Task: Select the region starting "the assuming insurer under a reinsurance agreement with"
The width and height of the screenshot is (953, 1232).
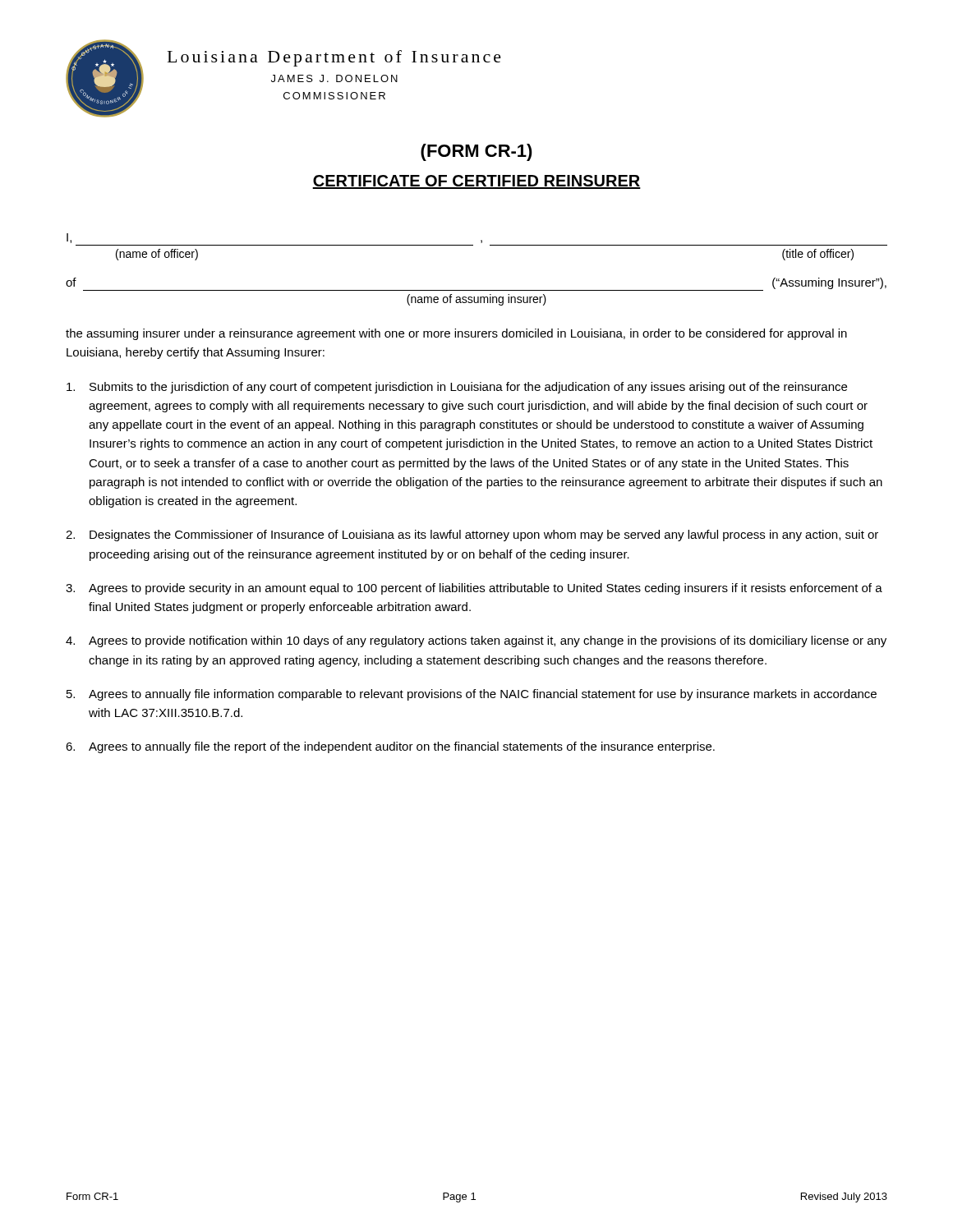Action: (457, 343)
